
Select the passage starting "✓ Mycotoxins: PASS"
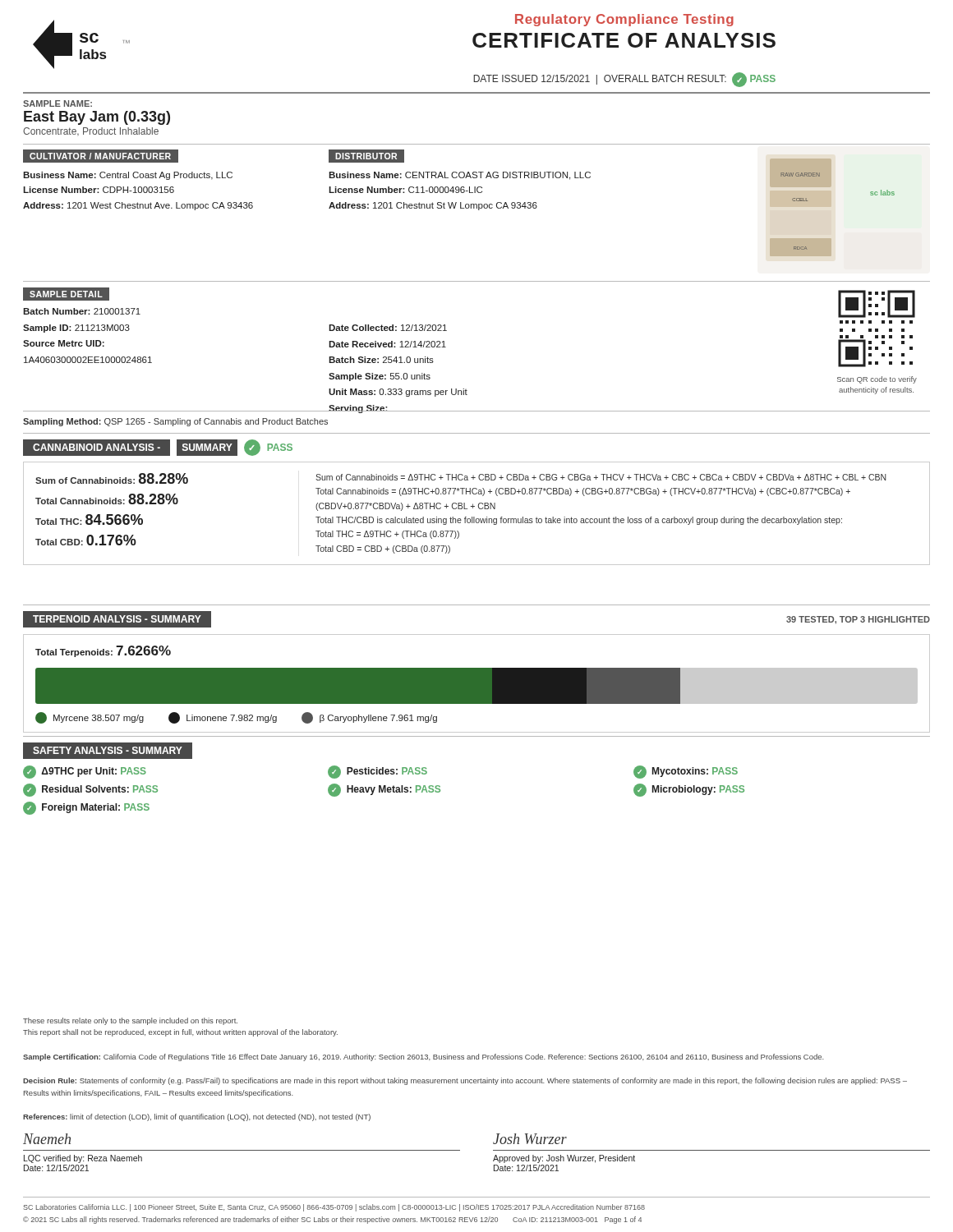tap(686, 772)
